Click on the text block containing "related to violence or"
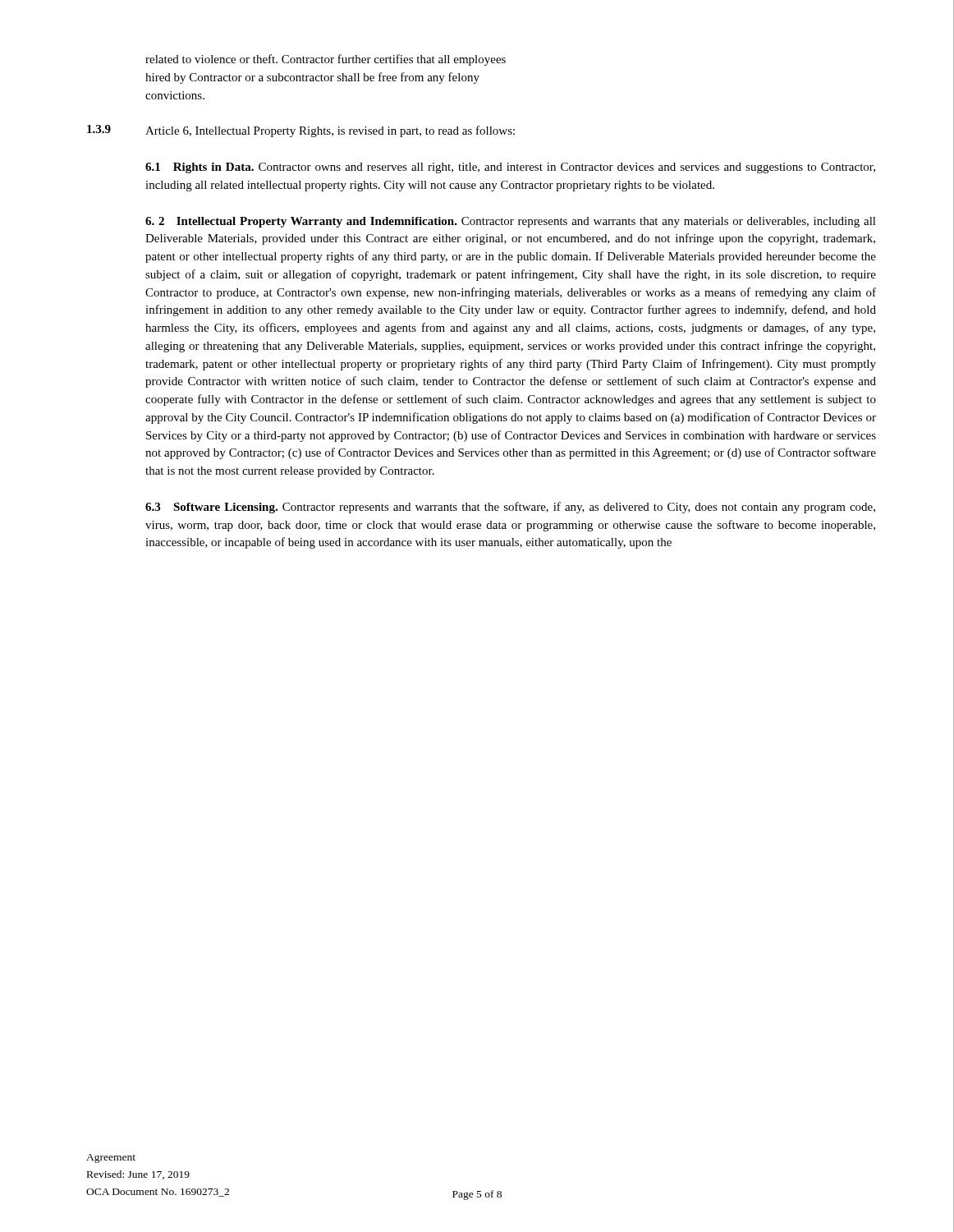 point(326,60)
